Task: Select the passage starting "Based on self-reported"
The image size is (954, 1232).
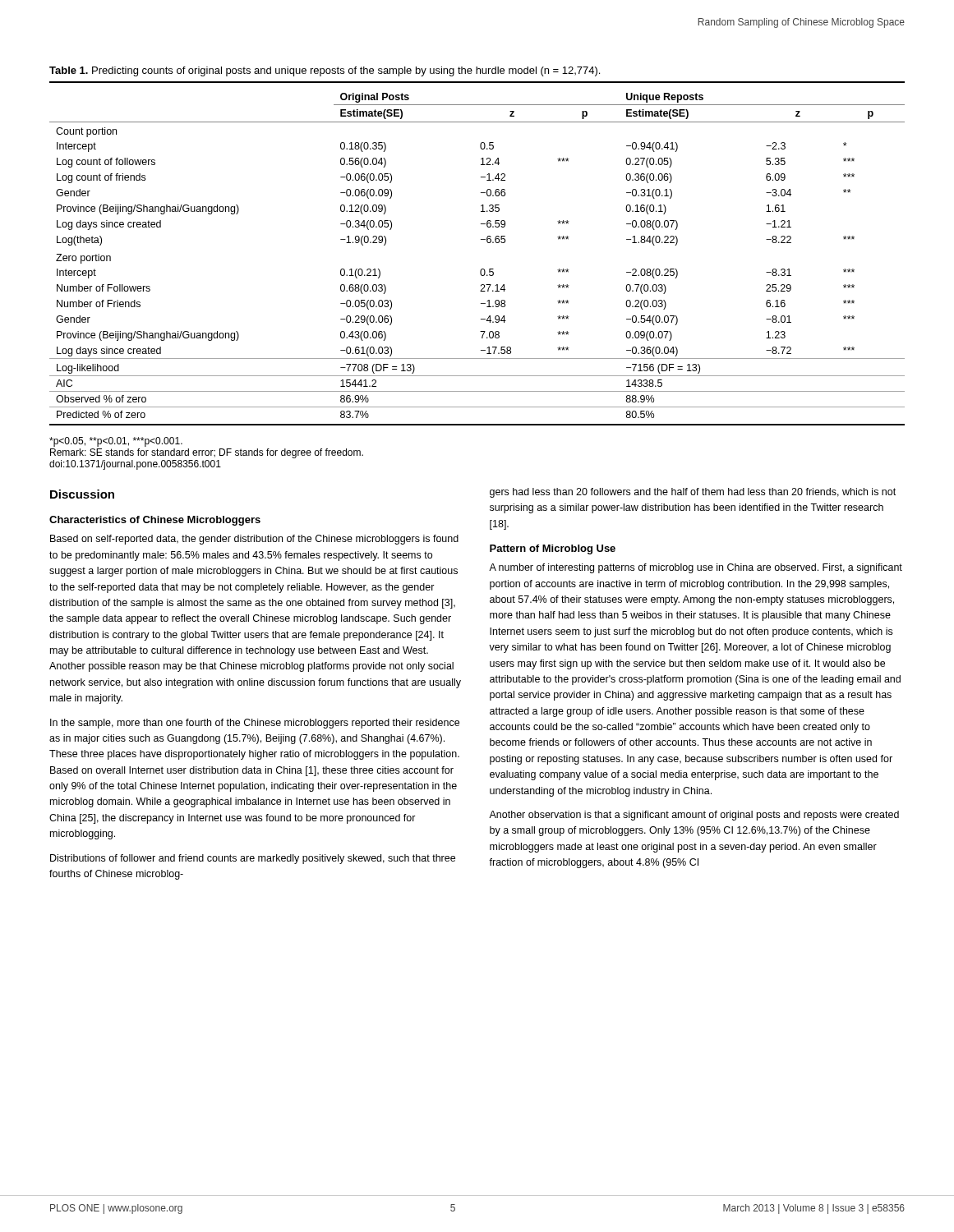Action: pos(255,619)
